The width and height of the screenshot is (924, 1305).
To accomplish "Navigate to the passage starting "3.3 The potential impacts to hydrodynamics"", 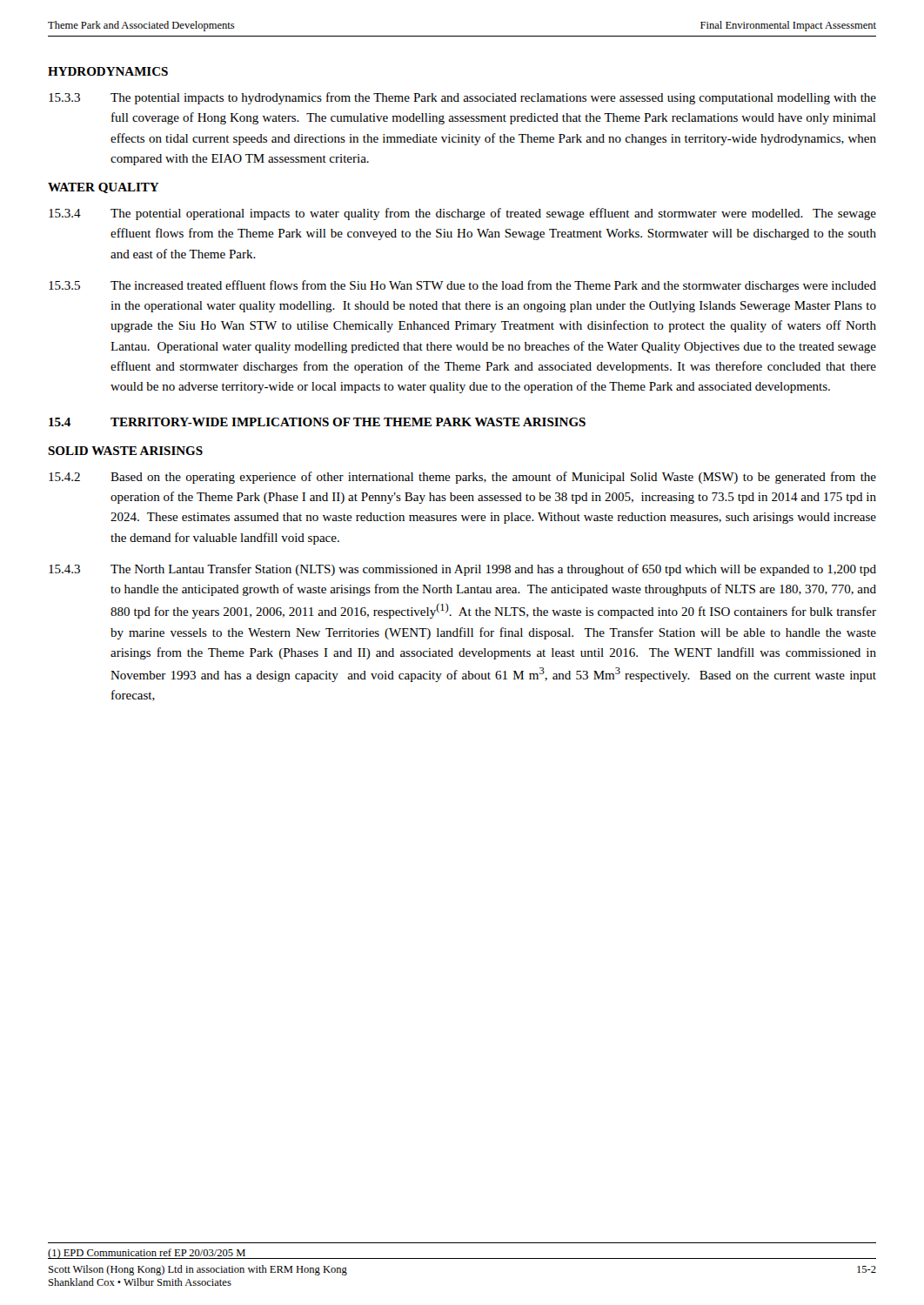I will (x=462, y=128).
